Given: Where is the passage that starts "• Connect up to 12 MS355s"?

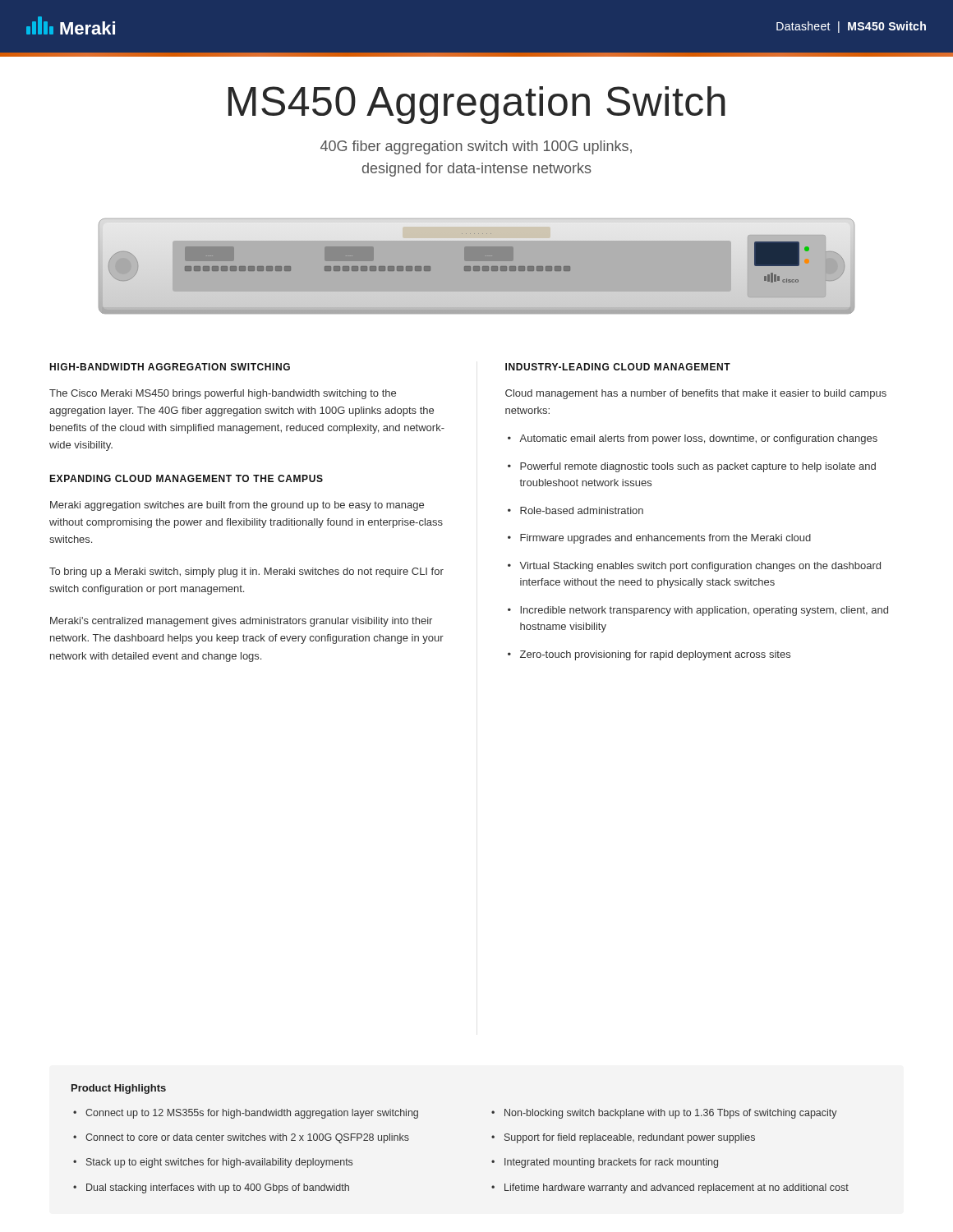Looking at the screenshot, I should pyautogui.click(x=246, y=1113).
